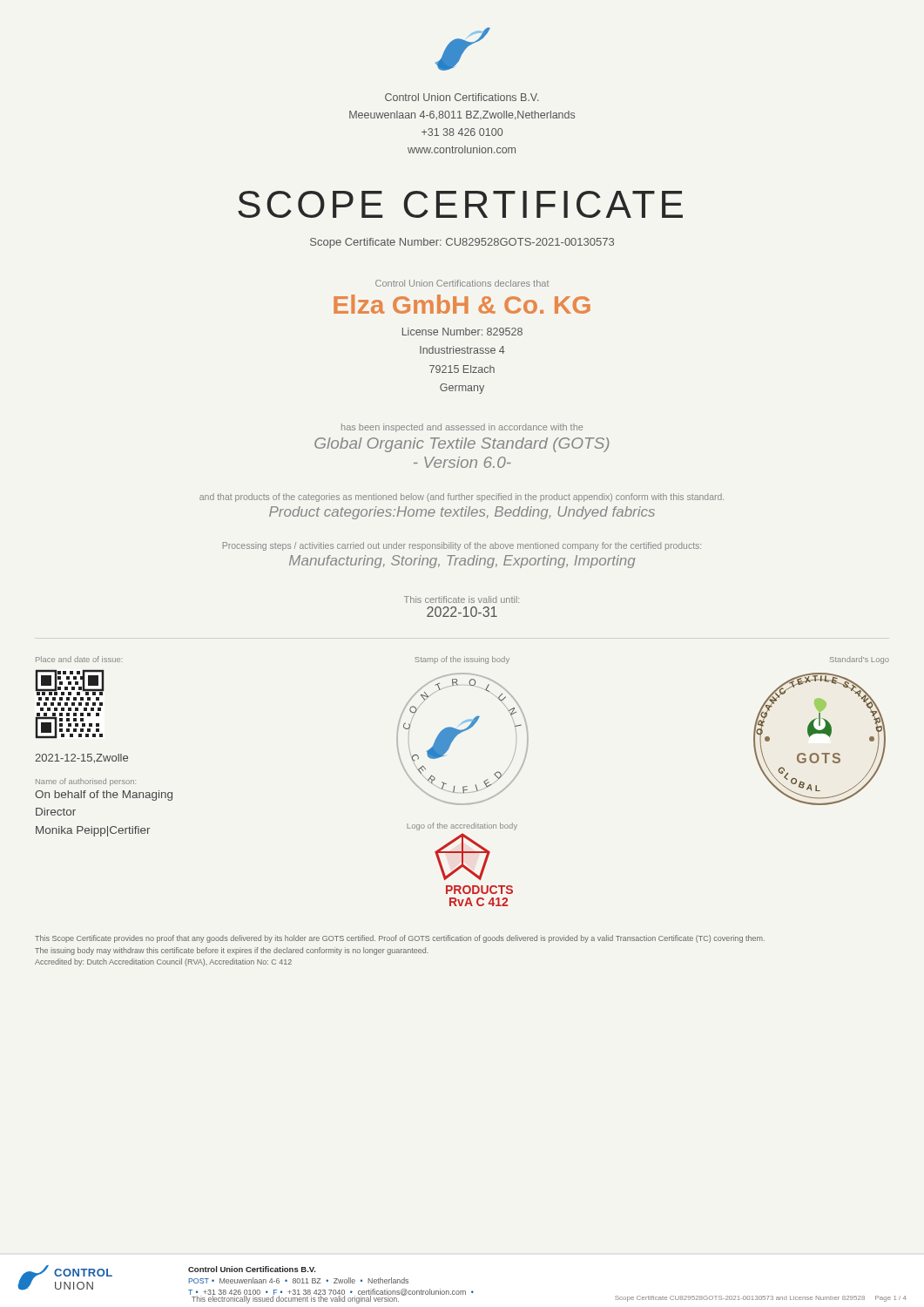The image size is (924, 1307).
Task: Point to the text block starting "Processing steps / activities carried out under"
Action: [462, 545]
